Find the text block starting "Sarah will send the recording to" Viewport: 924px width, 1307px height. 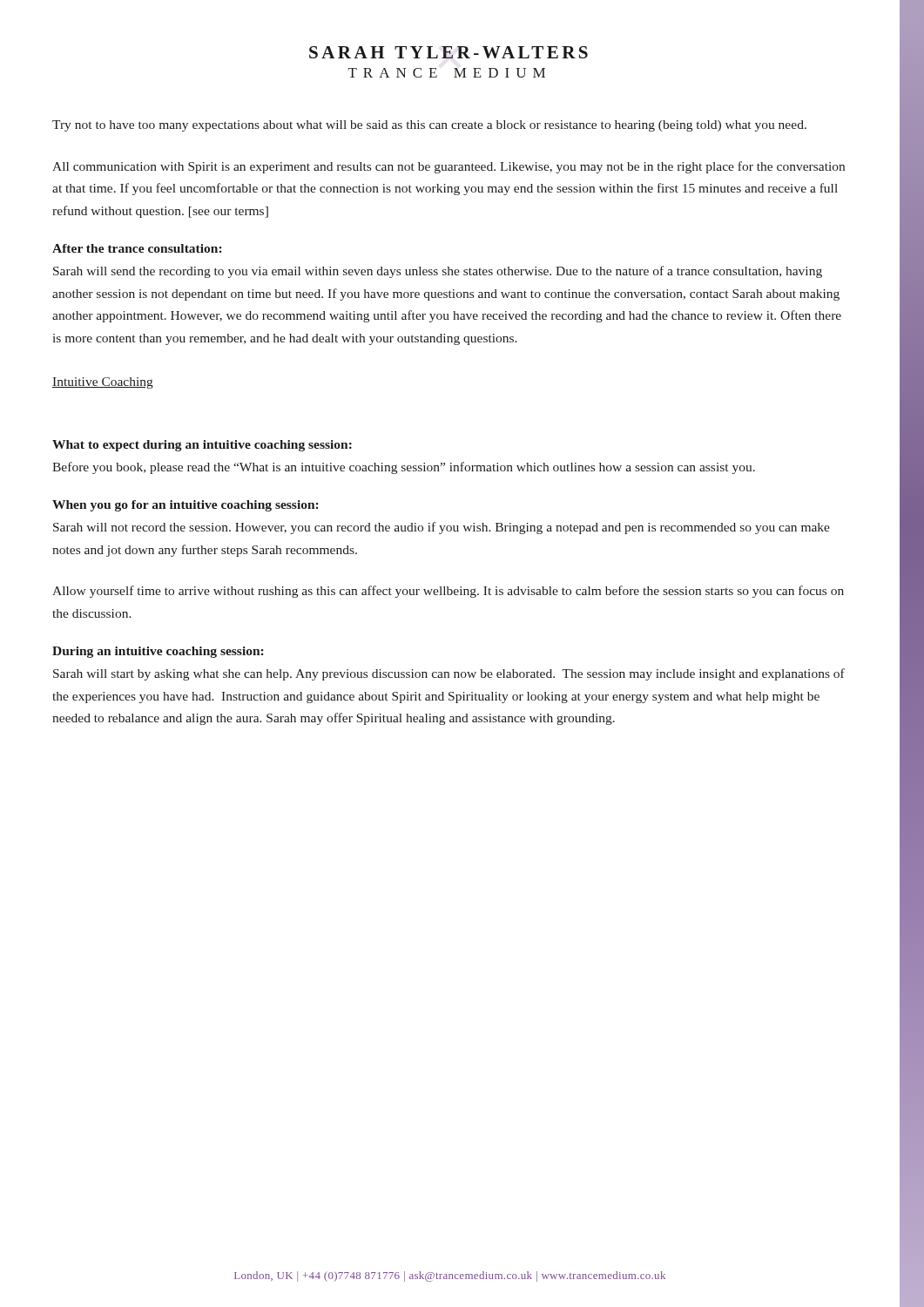(447, 304)
